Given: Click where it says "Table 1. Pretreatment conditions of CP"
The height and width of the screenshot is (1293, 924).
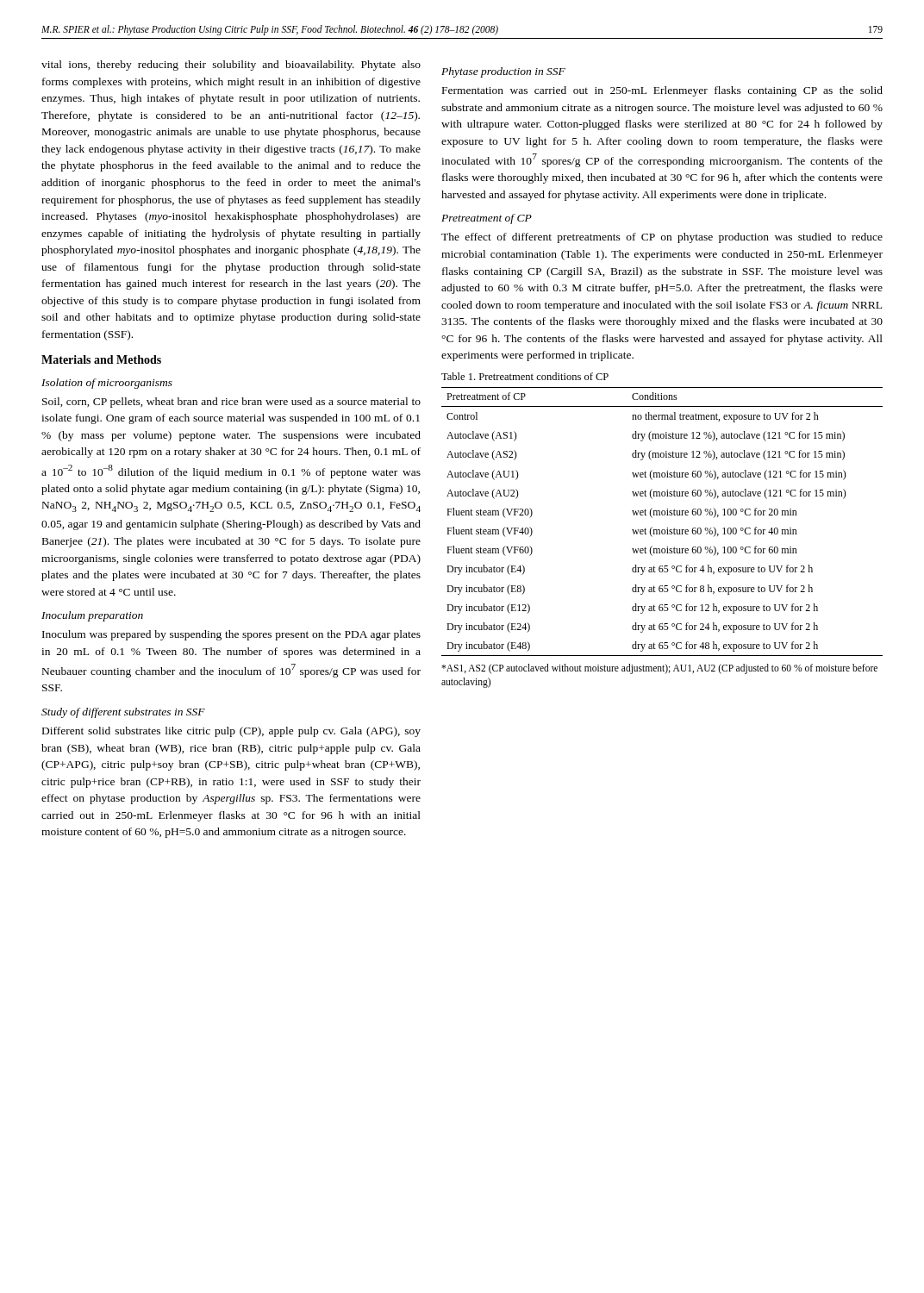Looking at the screenshot, I should pos(662,377).
